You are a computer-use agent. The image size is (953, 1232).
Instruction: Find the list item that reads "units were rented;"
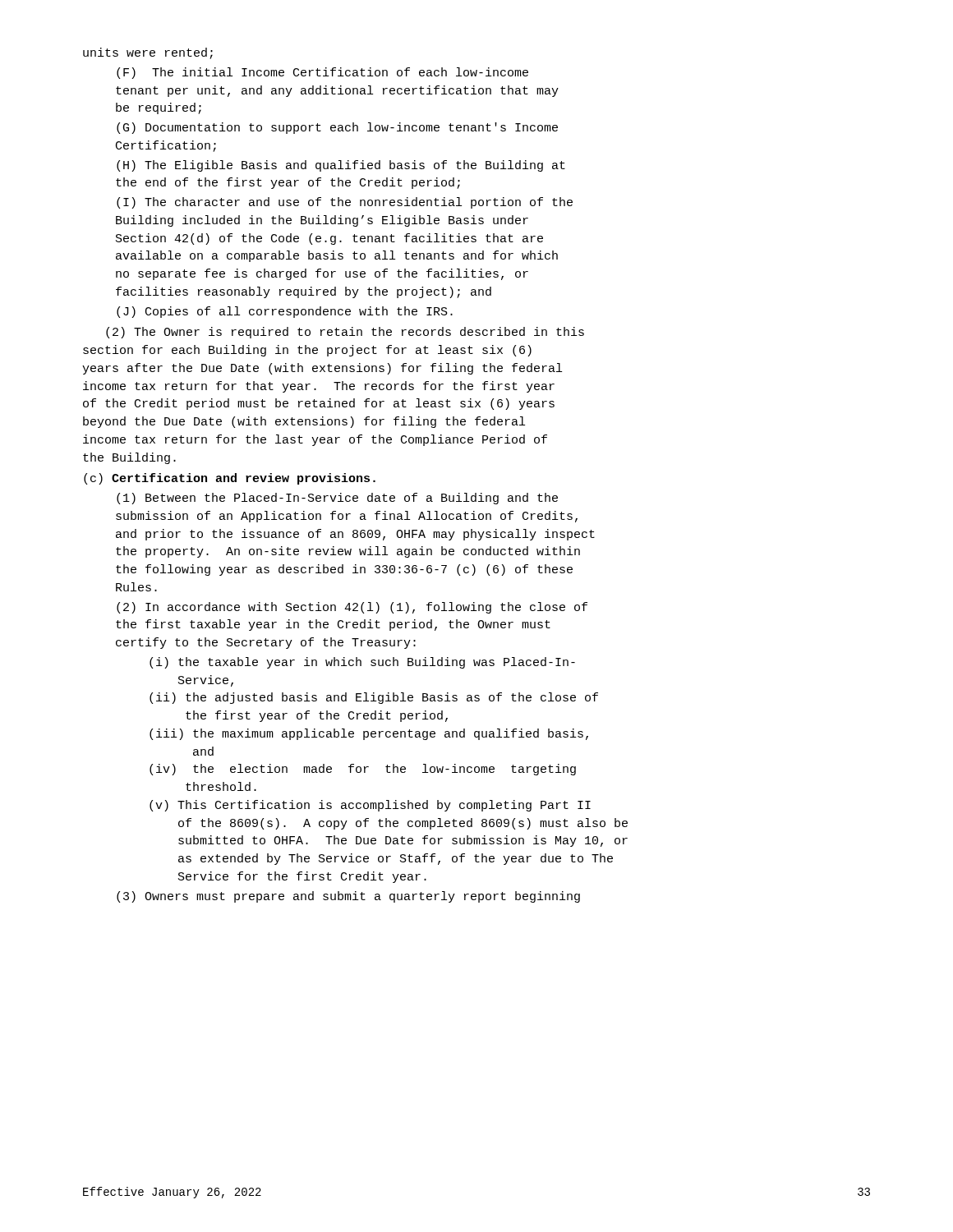149,54
